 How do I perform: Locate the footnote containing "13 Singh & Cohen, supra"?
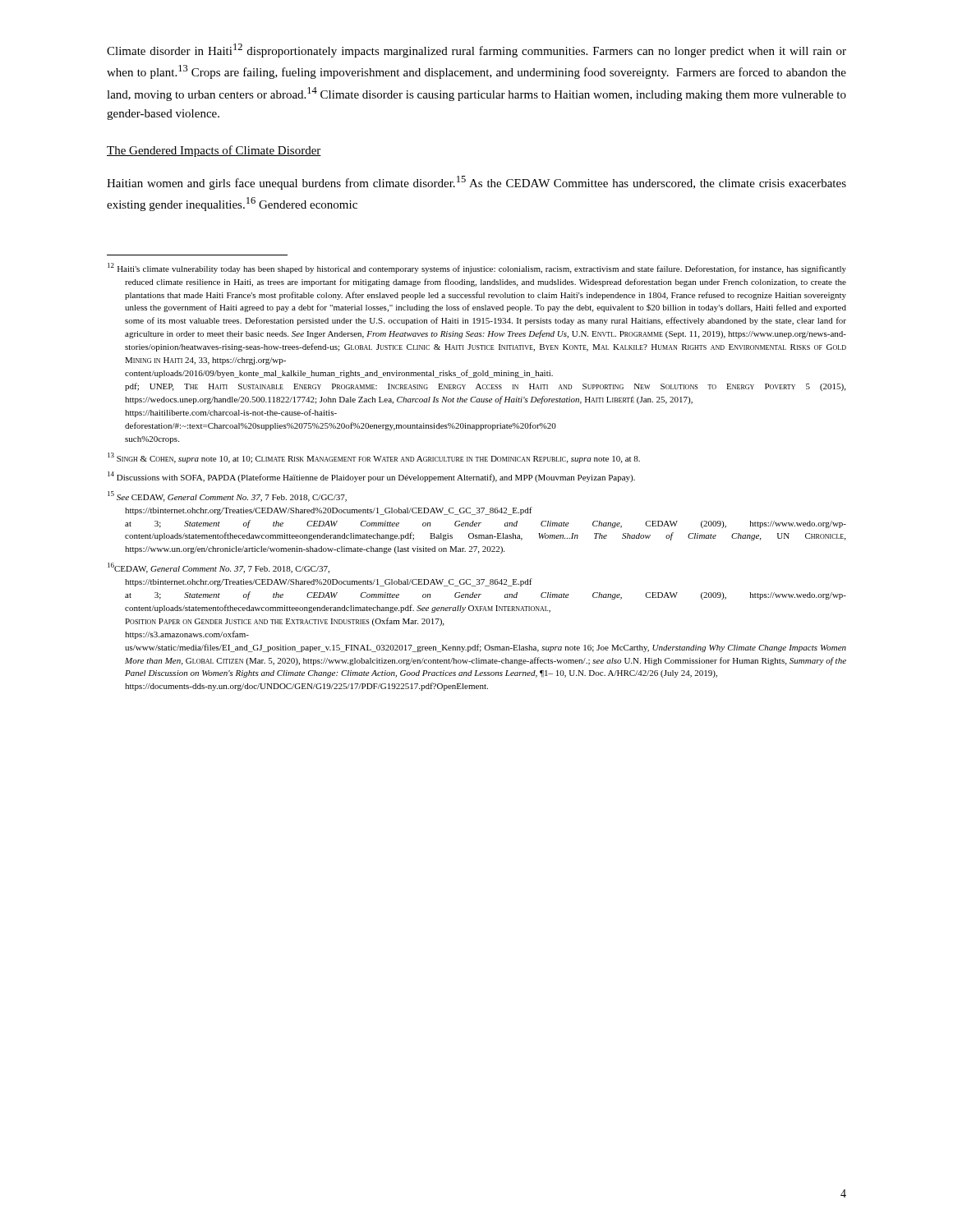374,457
